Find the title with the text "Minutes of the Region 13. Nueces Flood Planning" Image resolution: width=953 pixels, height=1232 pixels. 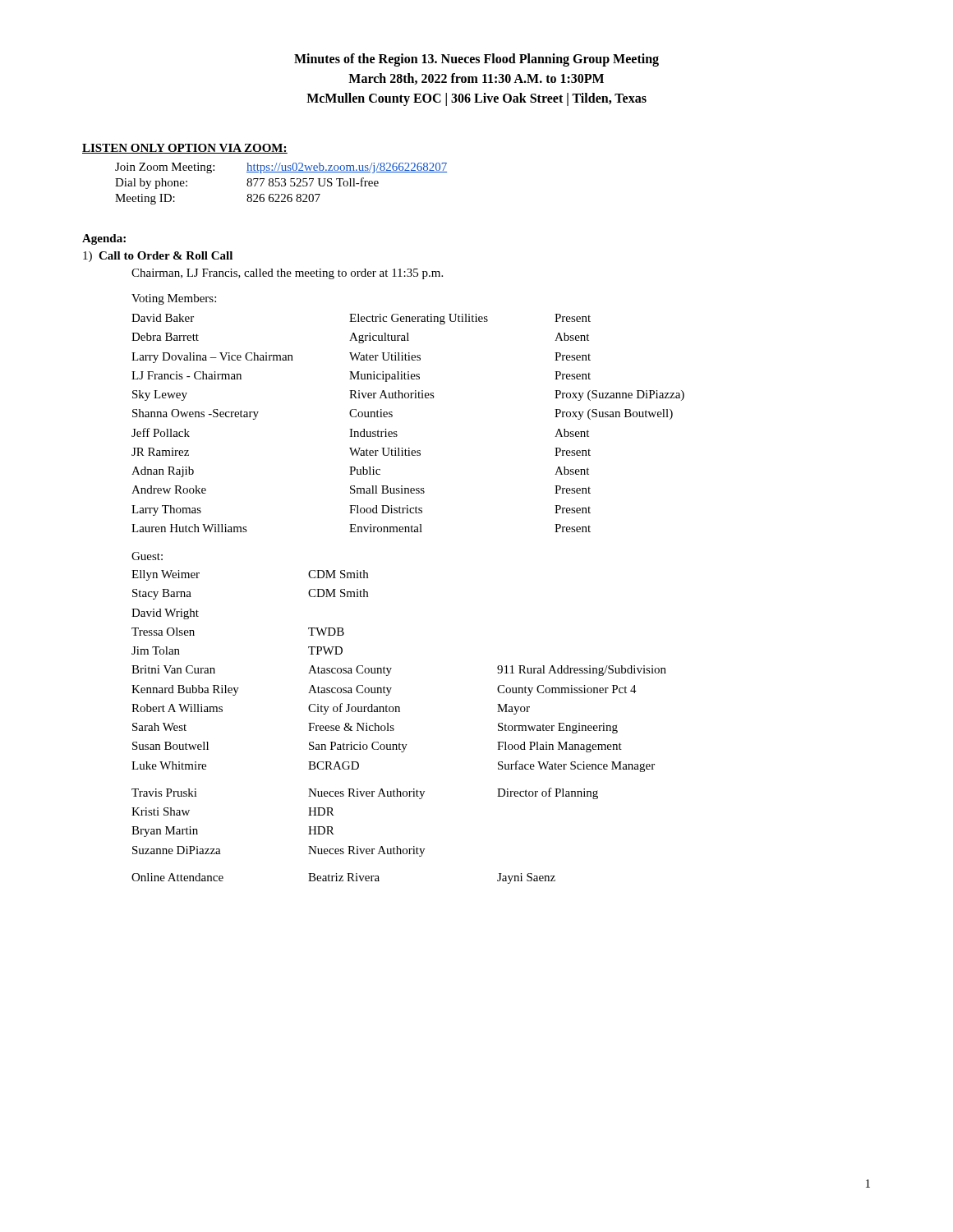(476, 78)
